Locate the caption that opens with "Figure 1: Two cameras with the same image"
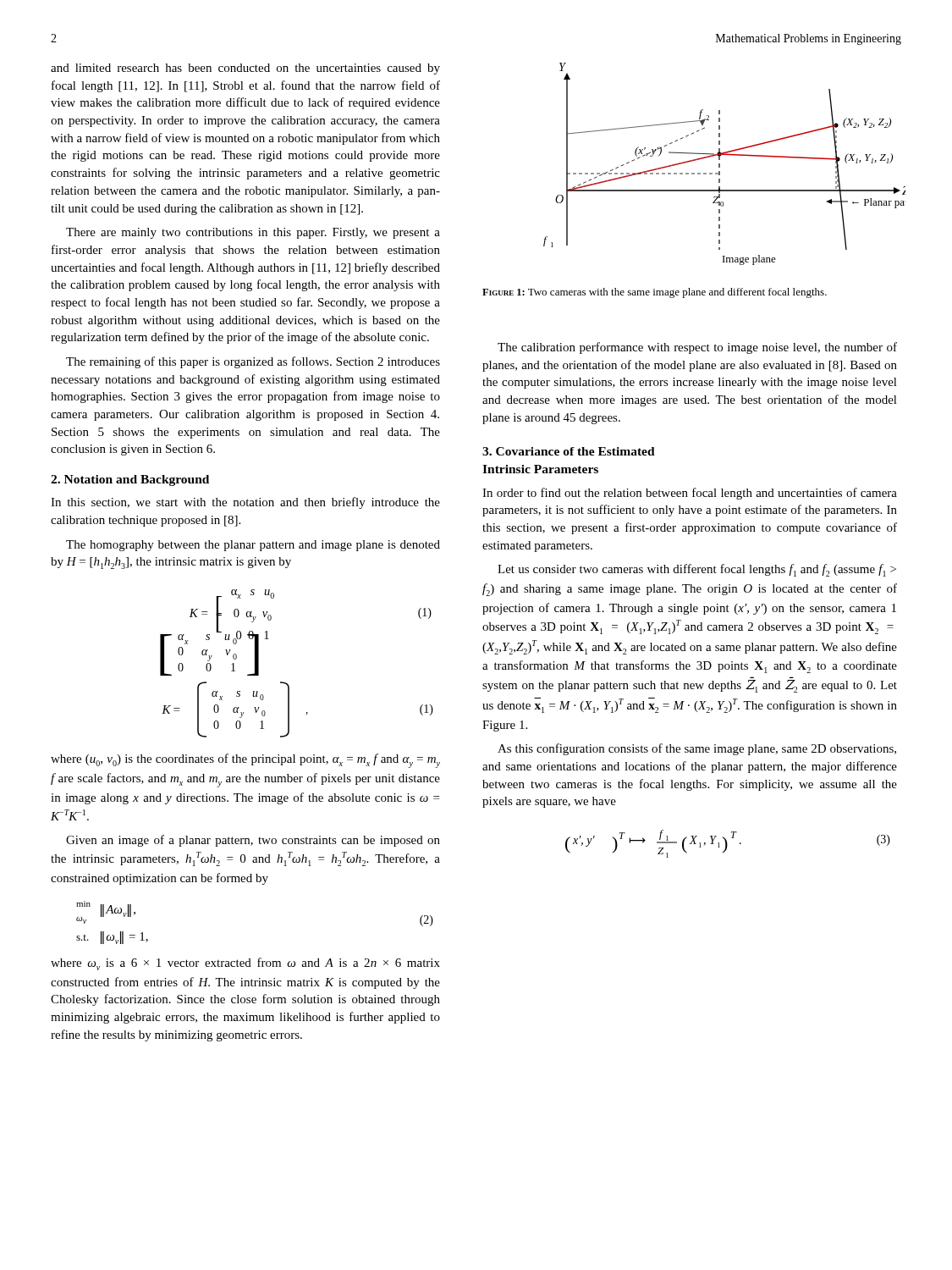Screen dimensions: 1270x952 coord(655,292)
